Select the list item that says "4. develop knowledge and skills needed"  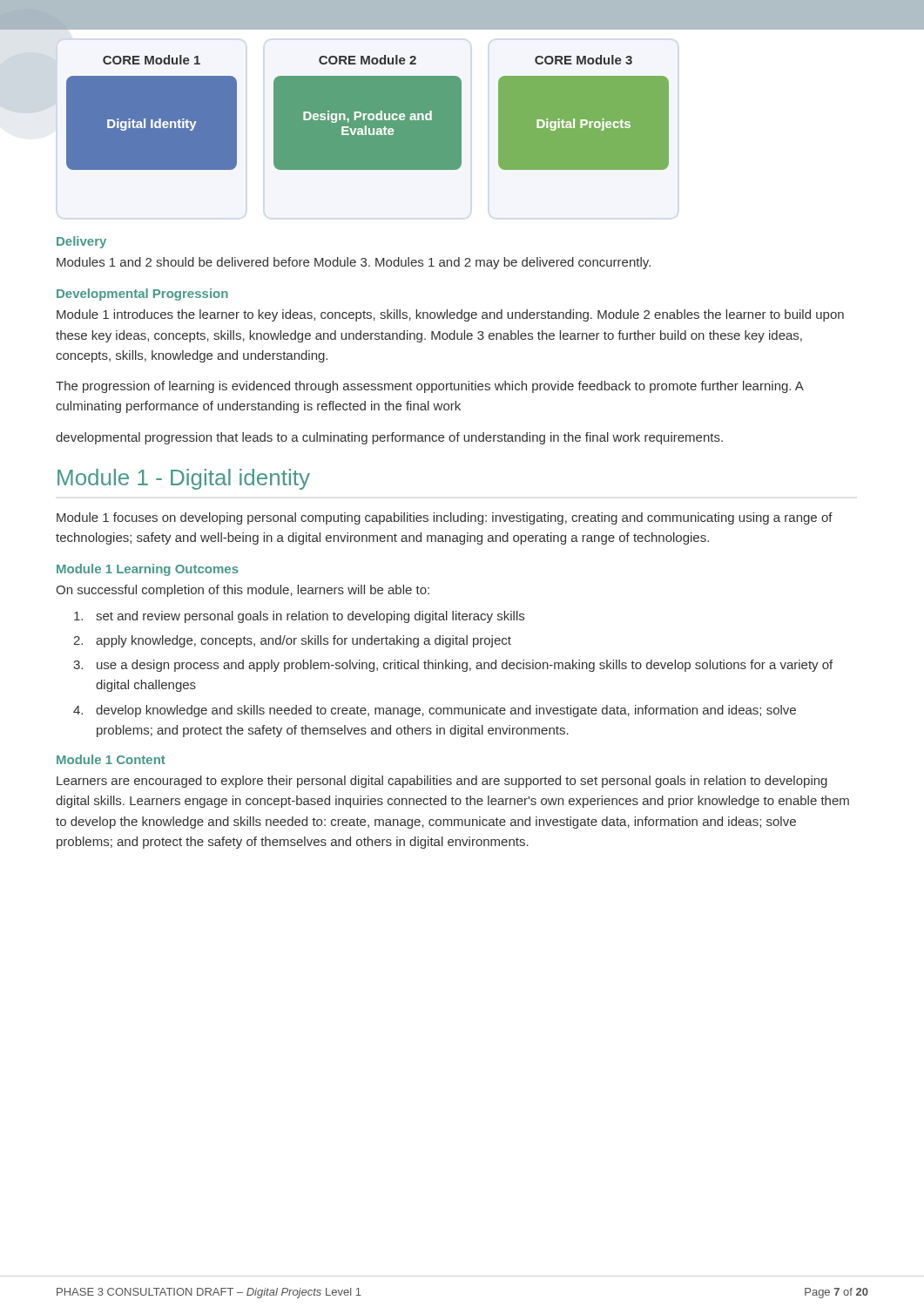(465, 720)
